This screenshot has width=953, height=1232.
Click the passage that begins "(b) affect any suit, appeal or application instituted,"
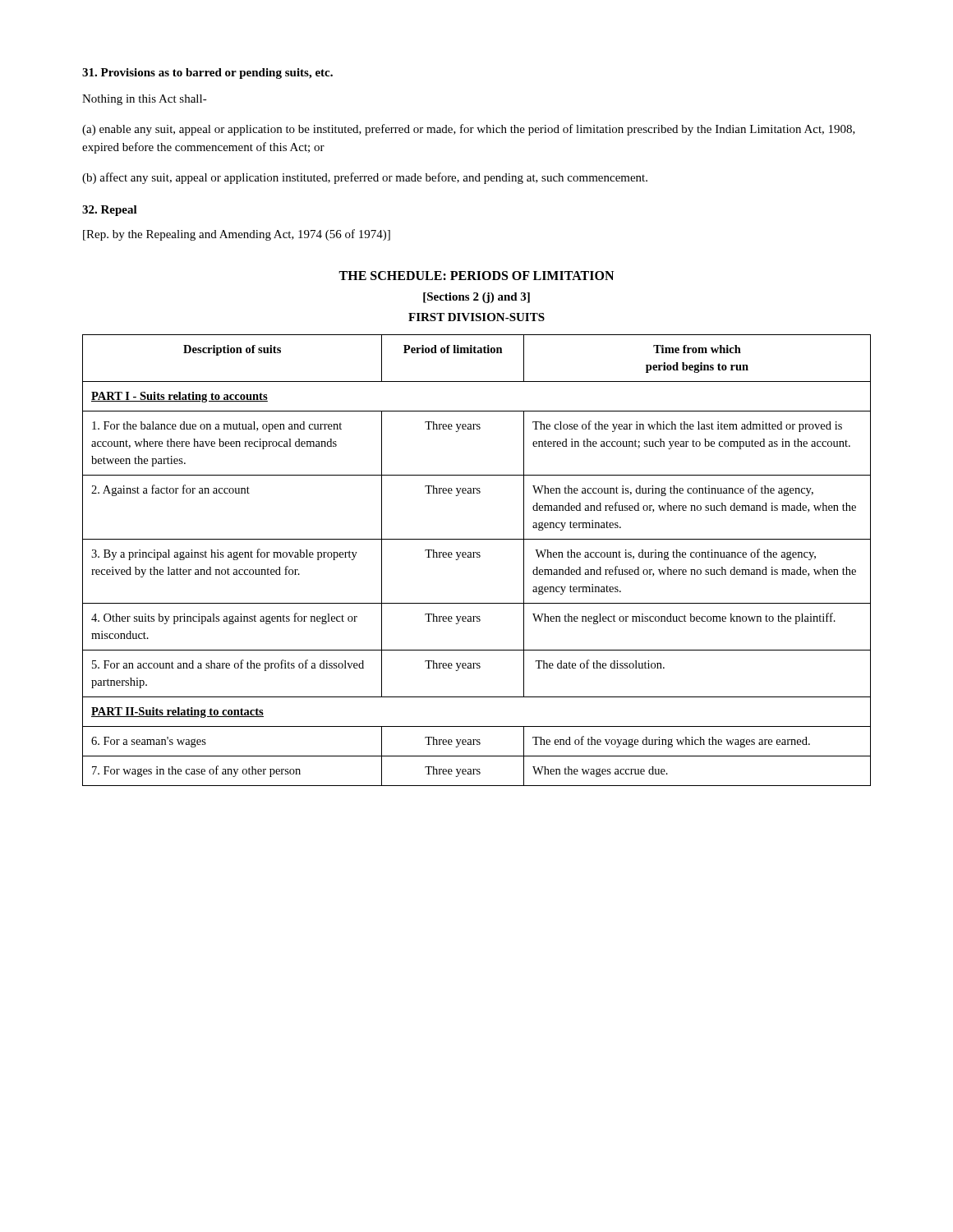click(365, 177)
